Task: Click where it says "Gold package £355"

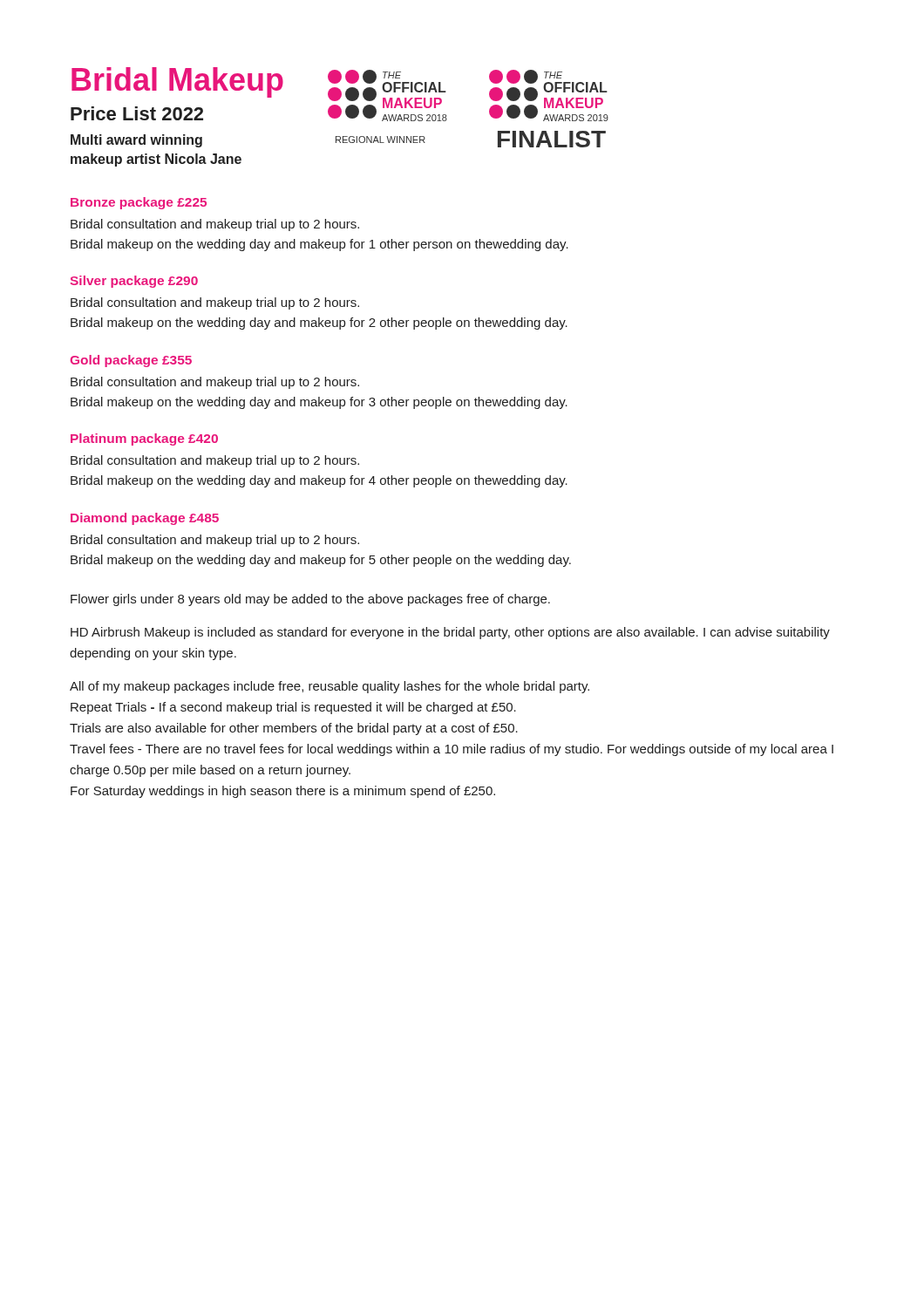Action: [x=131, y=361]
